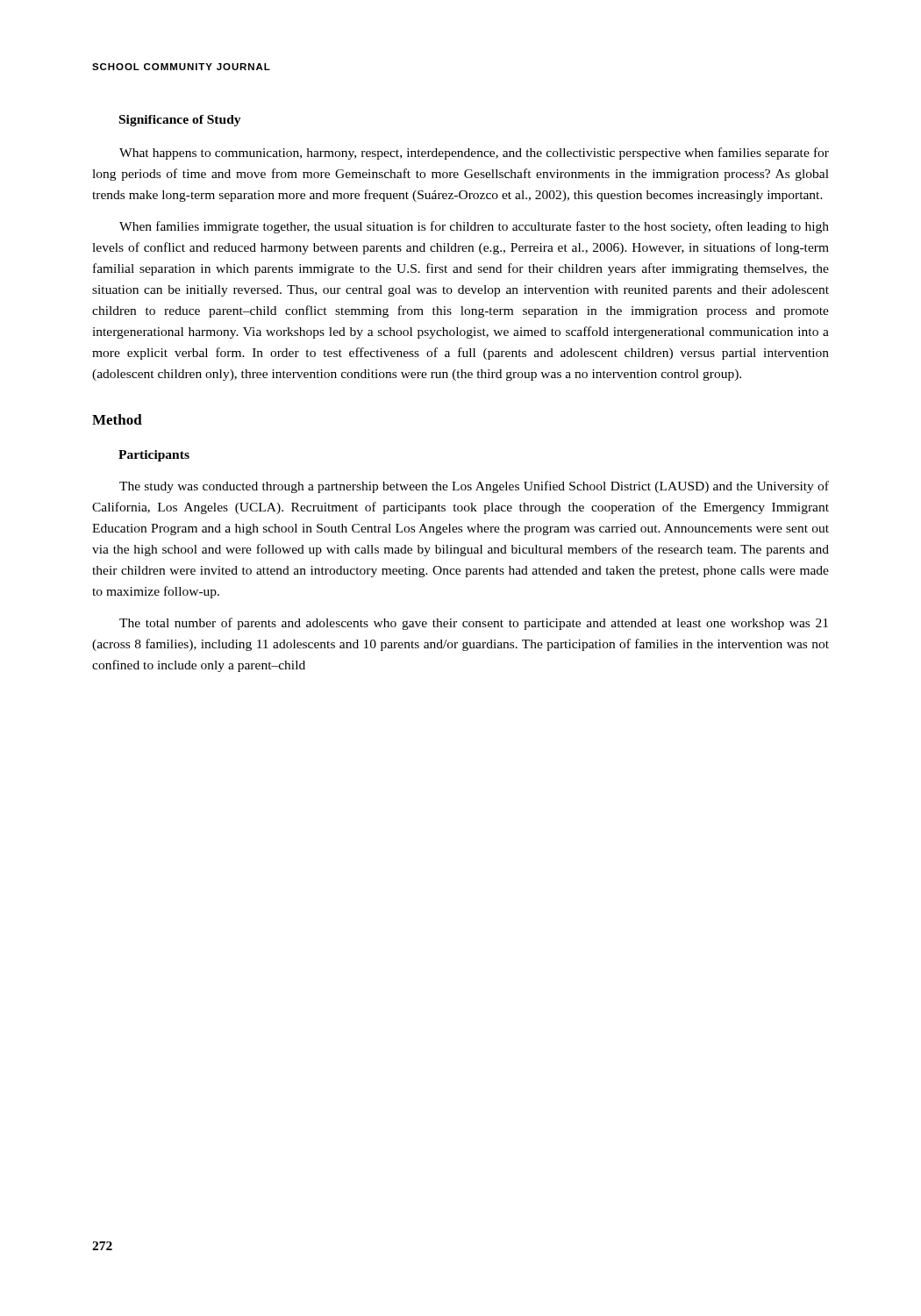Click the passage that begins "When families immigrate together,"
This screenshot has height=1316, width=921.
[460, 300]
